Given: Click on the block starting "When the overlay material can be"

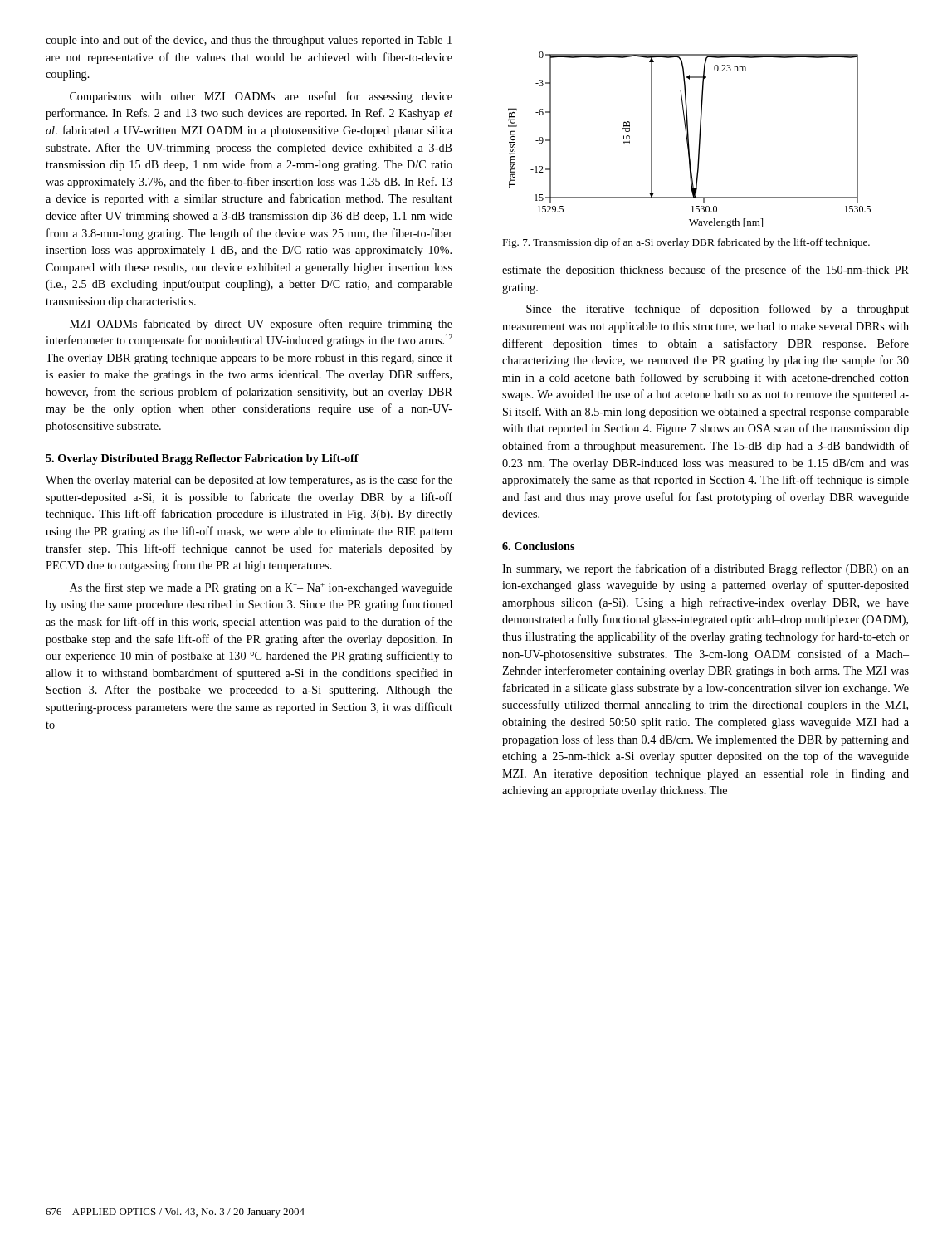Looking at the screenshot, I should (x=249, y=523).
